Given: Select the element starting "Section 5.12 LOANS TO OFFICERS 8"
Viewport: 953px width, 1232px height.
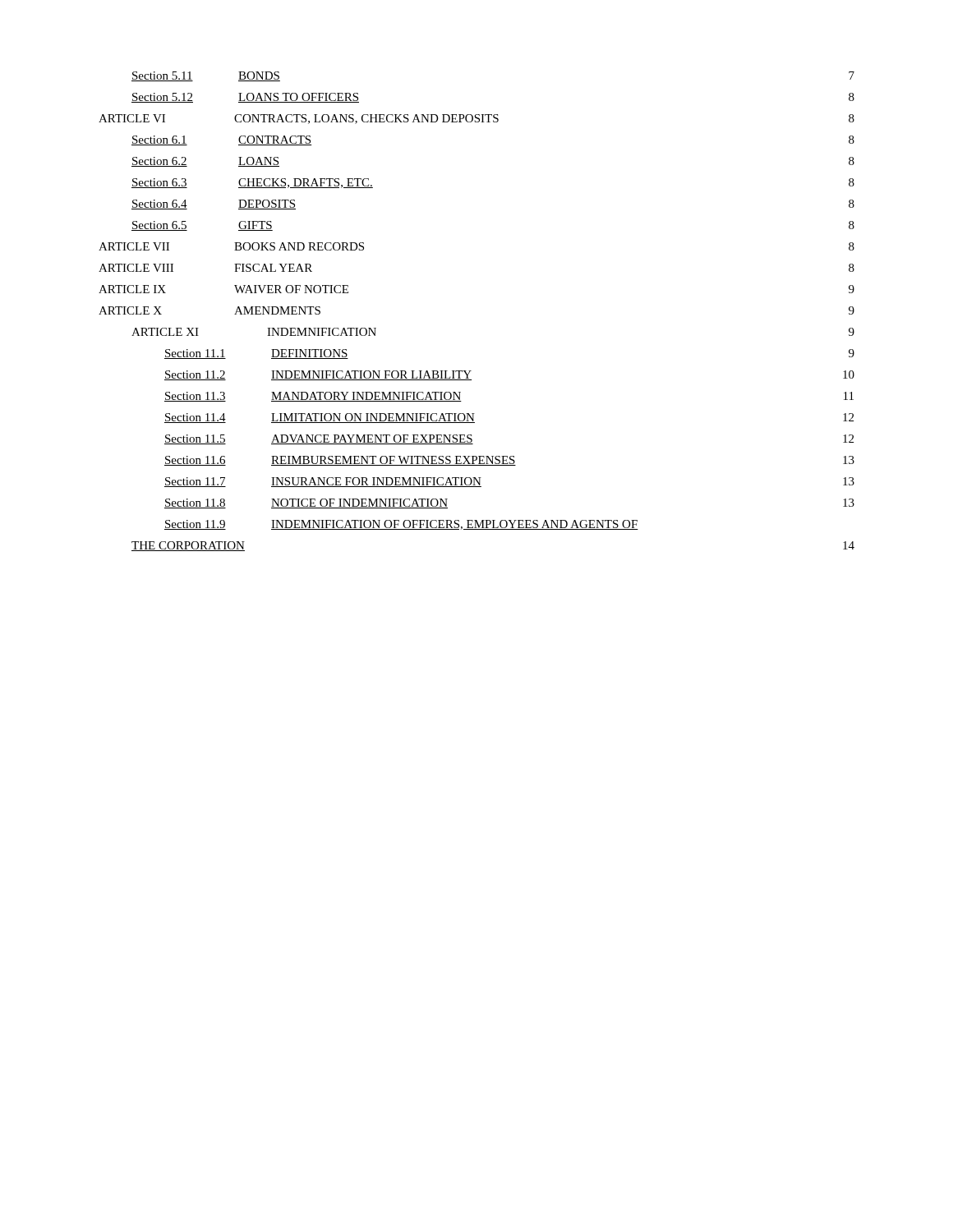Looking at the screenshot, I should [161, 97].
